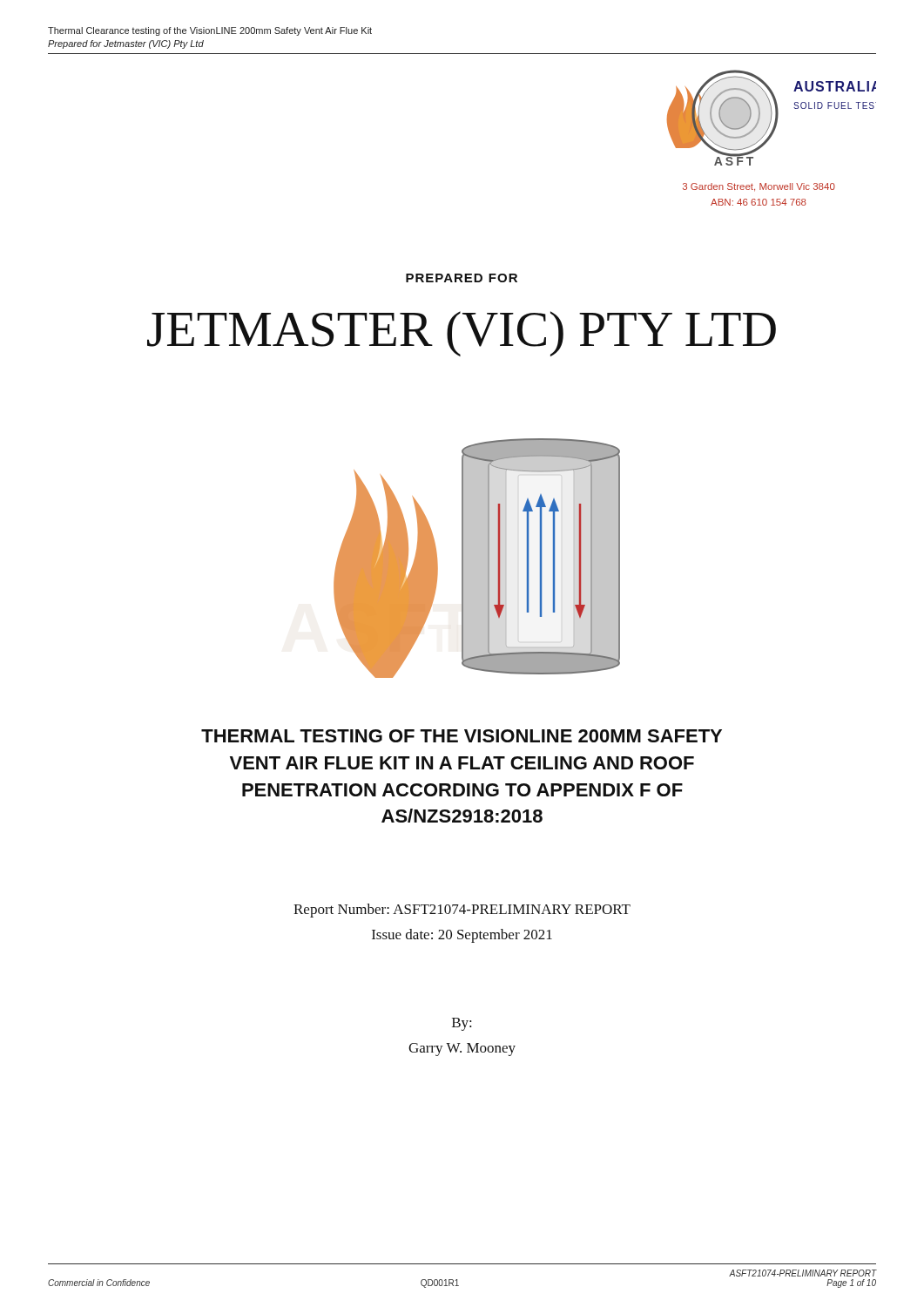The width and height of the screenshot is (924, 1307).
Task: Find the region starting "JETMASTER (VIC) PTY LTD"
Action: point(462,330)
